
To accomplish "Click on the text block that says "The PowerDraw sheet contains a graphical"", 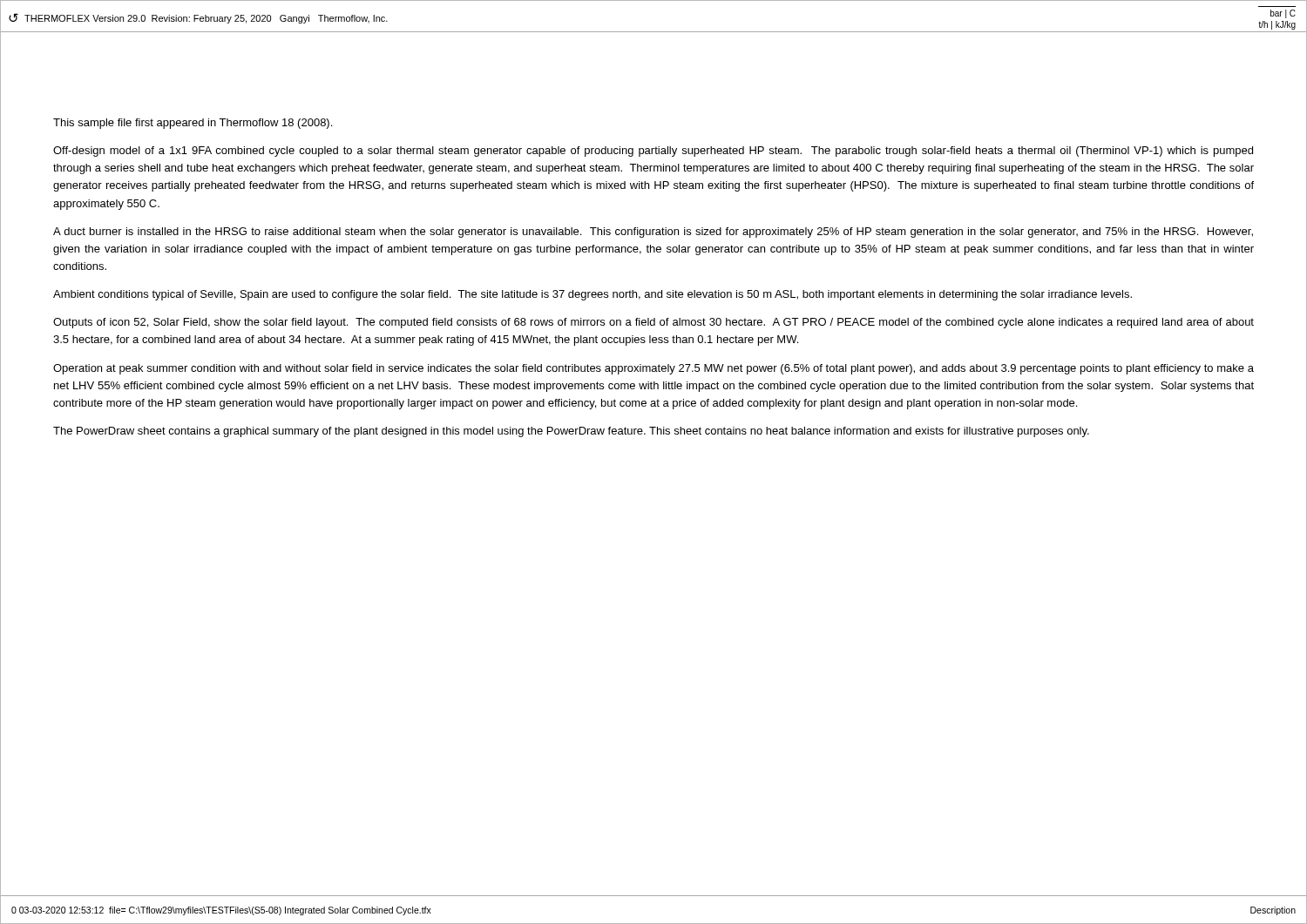I will 571,431.
